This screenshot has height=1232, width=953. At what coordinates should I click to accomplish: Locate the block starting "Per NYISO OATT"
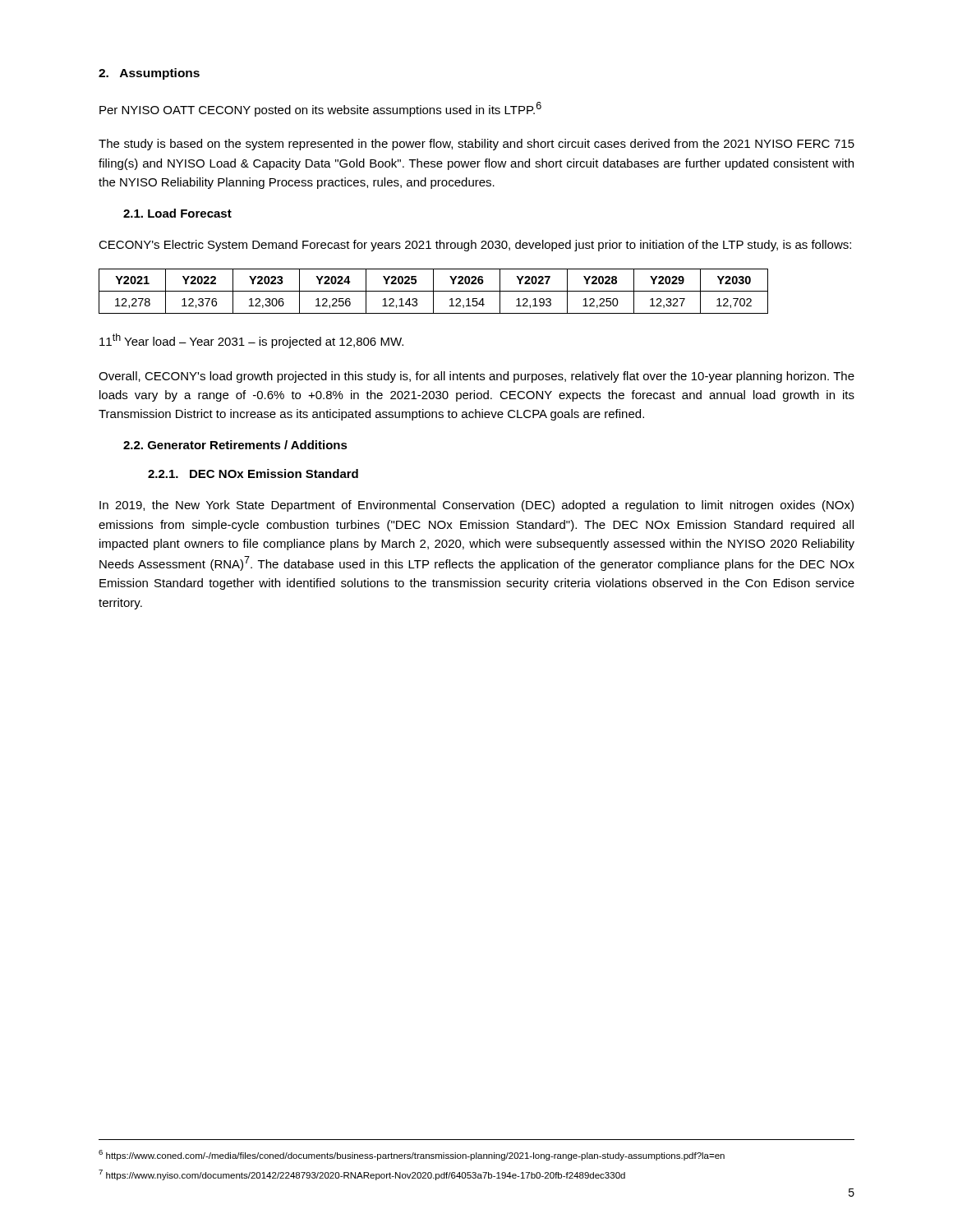click(x=320, y=108)
